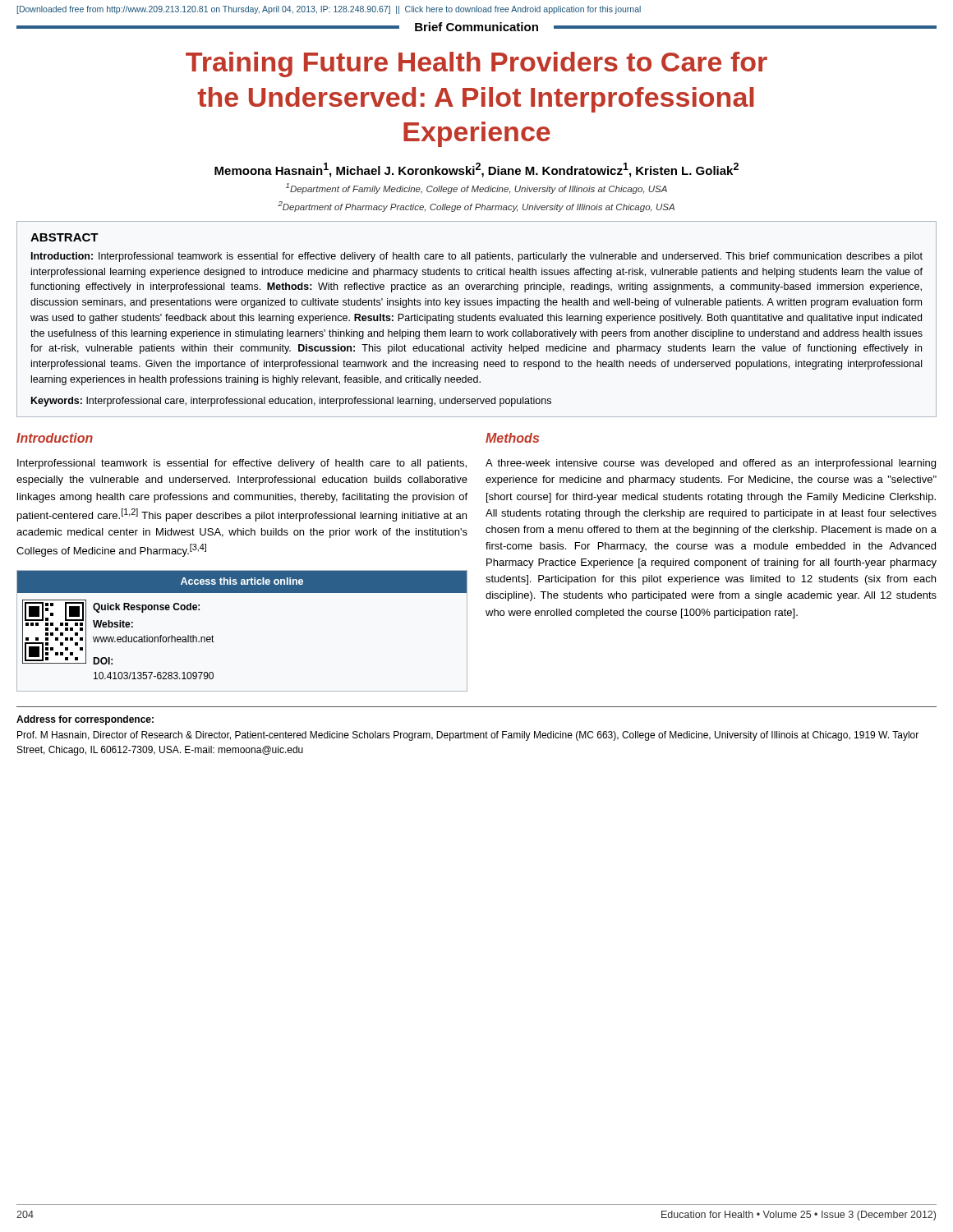Image resolution: width=953 pixels, height=1232 pixels.
Task: Locate the text starting "Address for correspondence: Prof. M Hasnain, Director of"
Action: [x=468, y=735]
